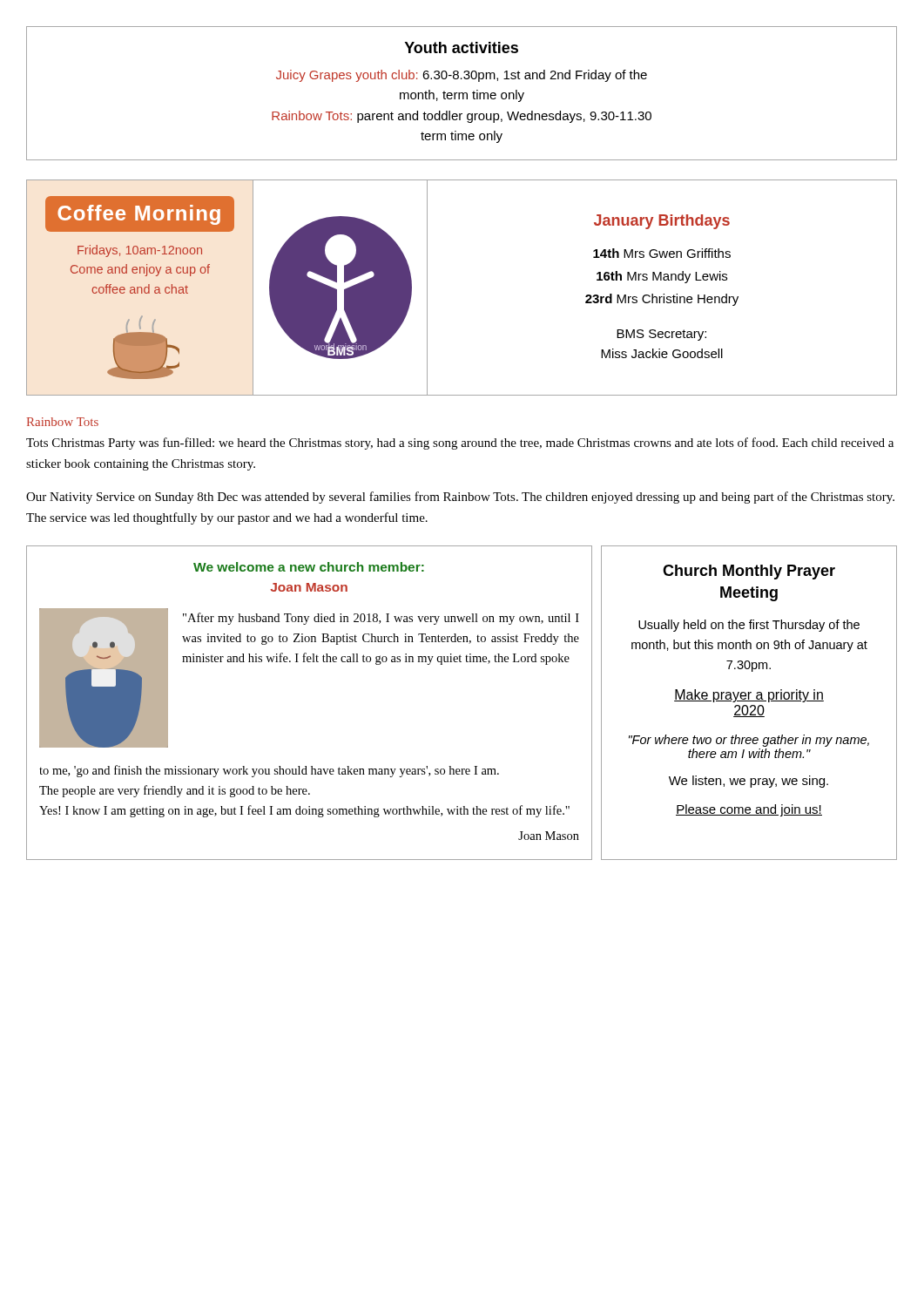This screenshot has width=924, height=1307.
Task: Click the passage that begins "Tots Christmas Party was fun-filled: we heard"
Action: pos(460,453)
